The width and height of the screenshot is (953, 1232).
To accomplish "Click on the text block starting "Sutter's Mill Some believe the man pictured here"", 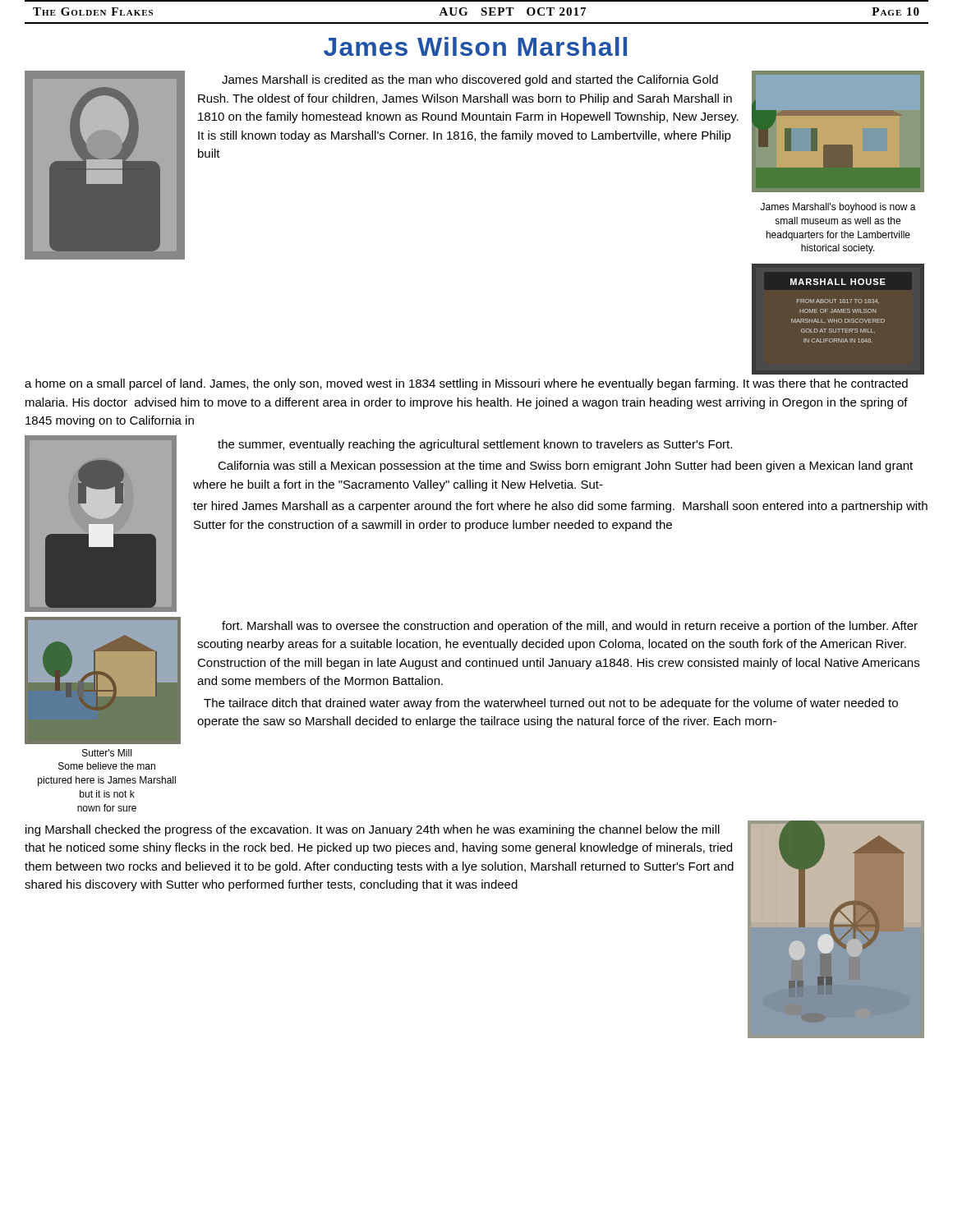I will pyautogui.click(x=107, y=781).
